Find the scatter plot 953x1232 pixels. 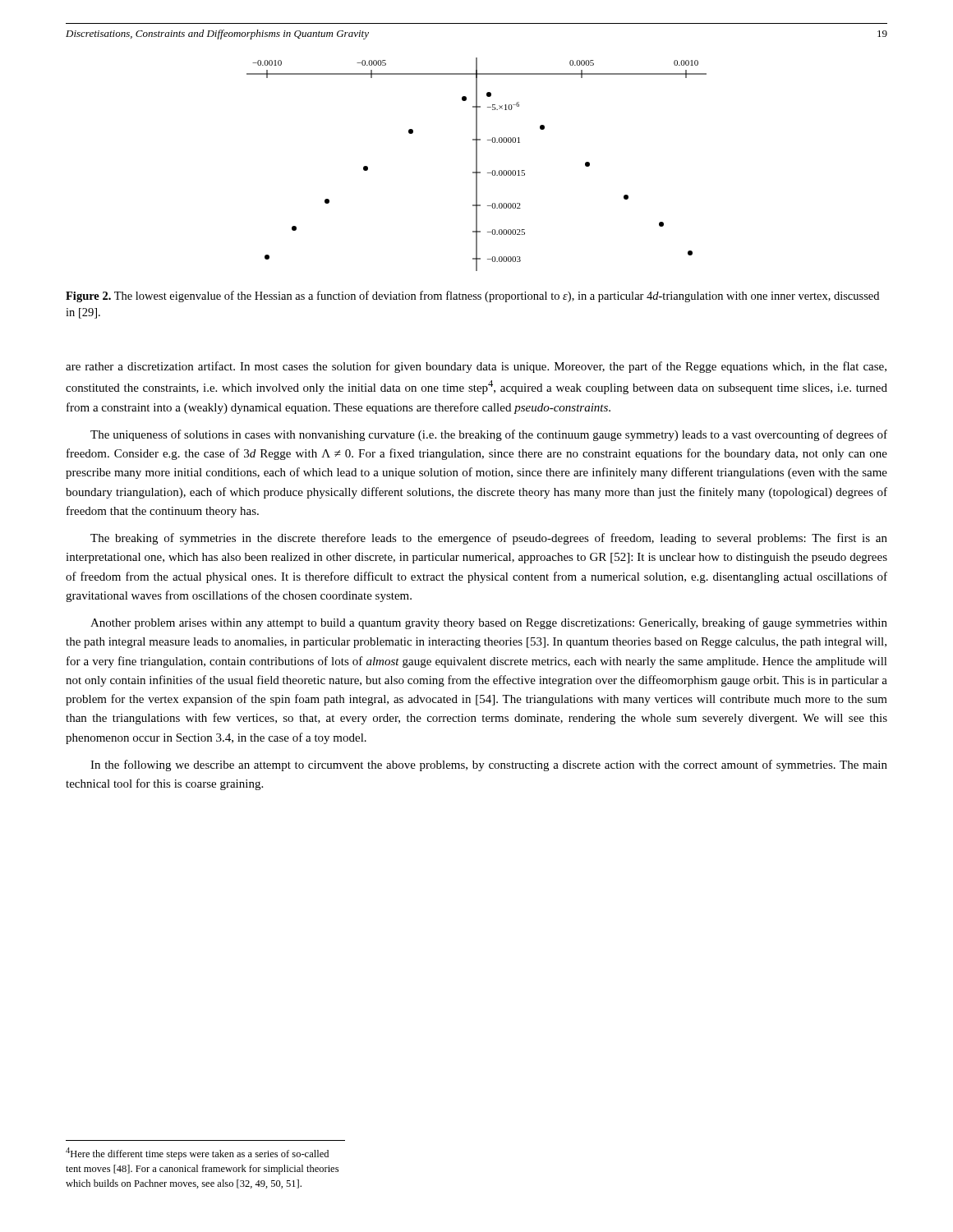pos(476,166)
